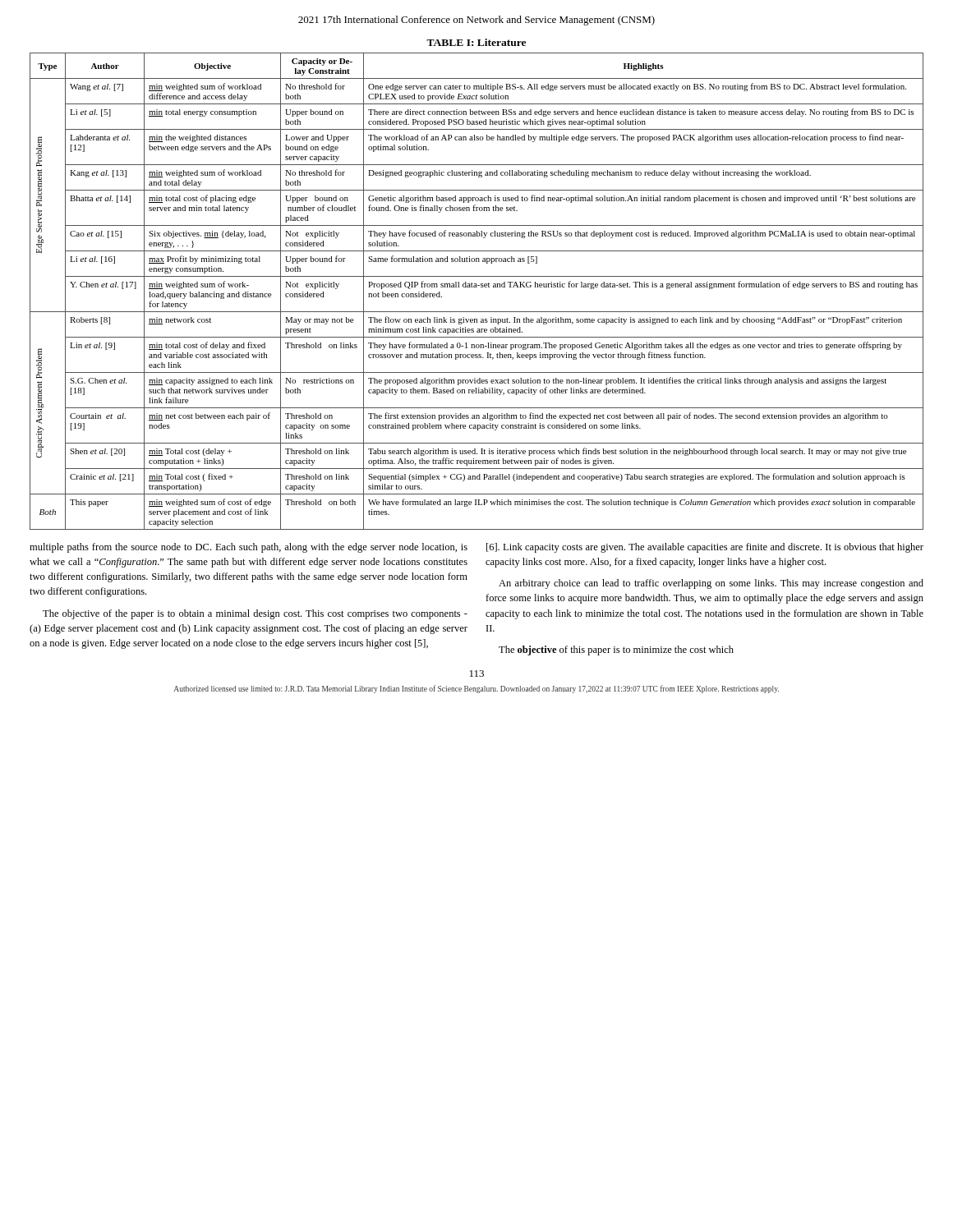Select the caption
The width and height of the screenshot is (953, 1232).
pos(476,42)
